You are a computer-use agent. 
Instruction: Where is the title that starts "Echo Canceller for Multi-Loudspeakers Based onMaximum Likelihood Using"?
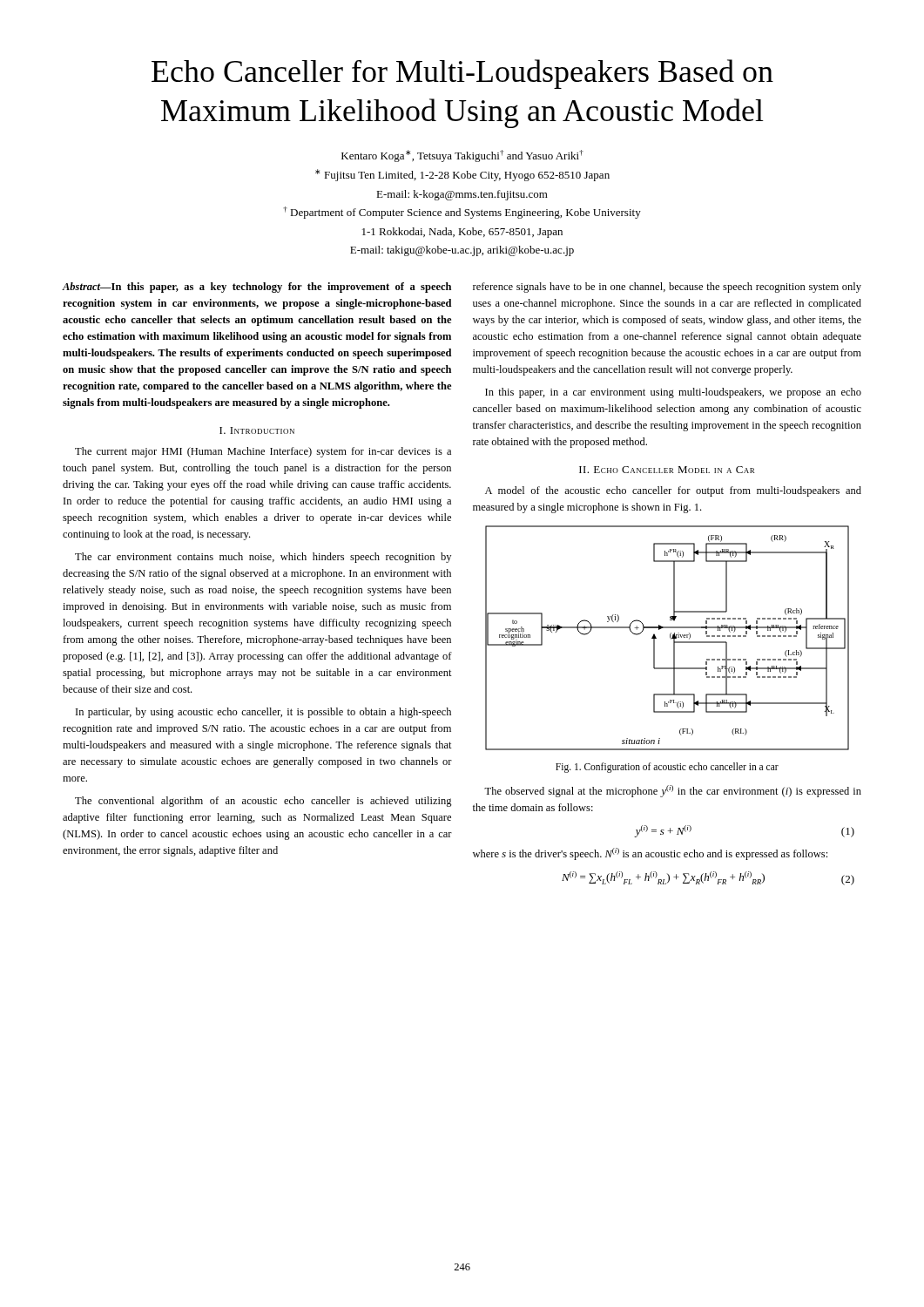pyautogui.click(x=462, y=91)
